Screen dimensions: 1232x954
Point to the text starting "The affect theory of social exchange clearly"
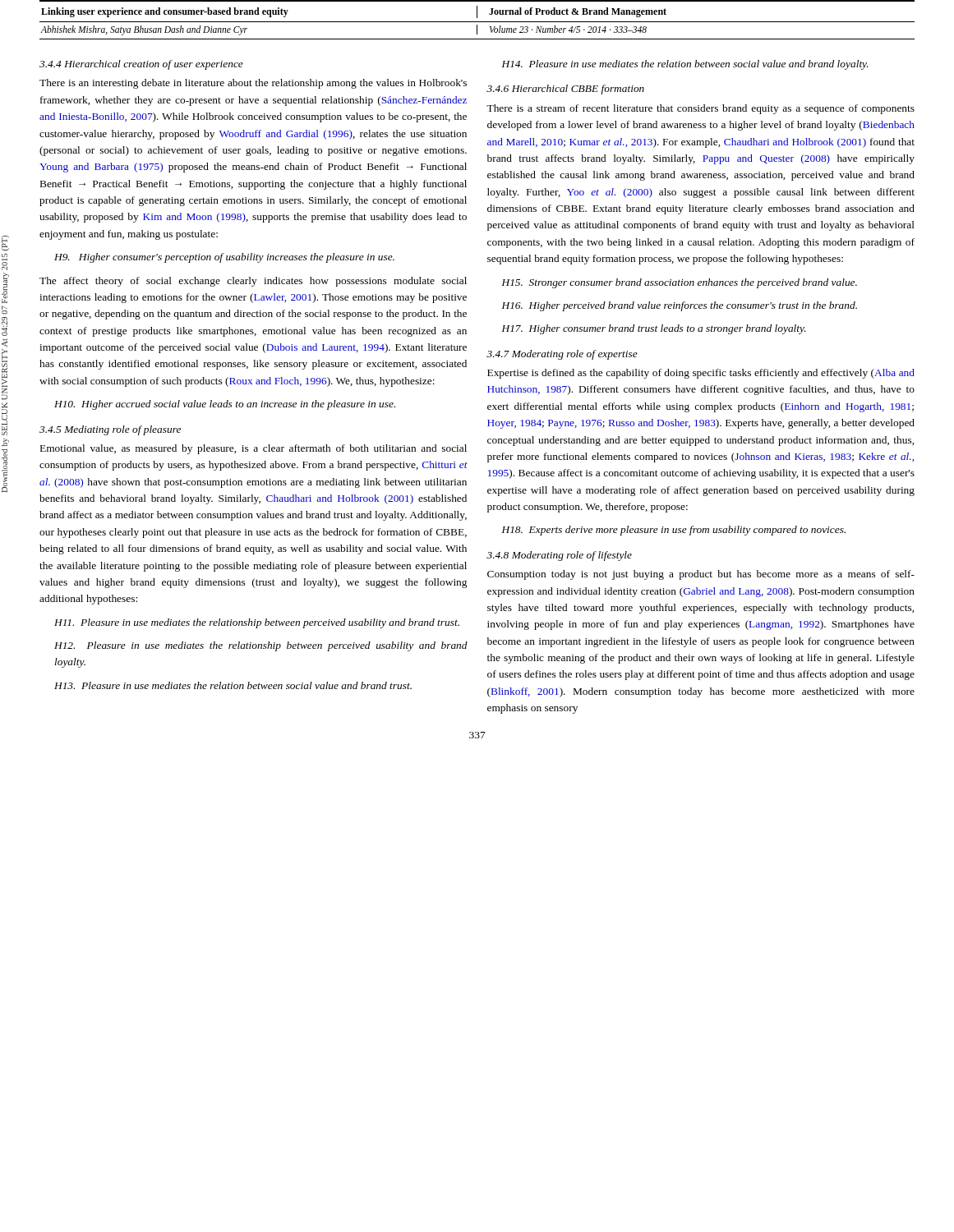coord(253,330)
